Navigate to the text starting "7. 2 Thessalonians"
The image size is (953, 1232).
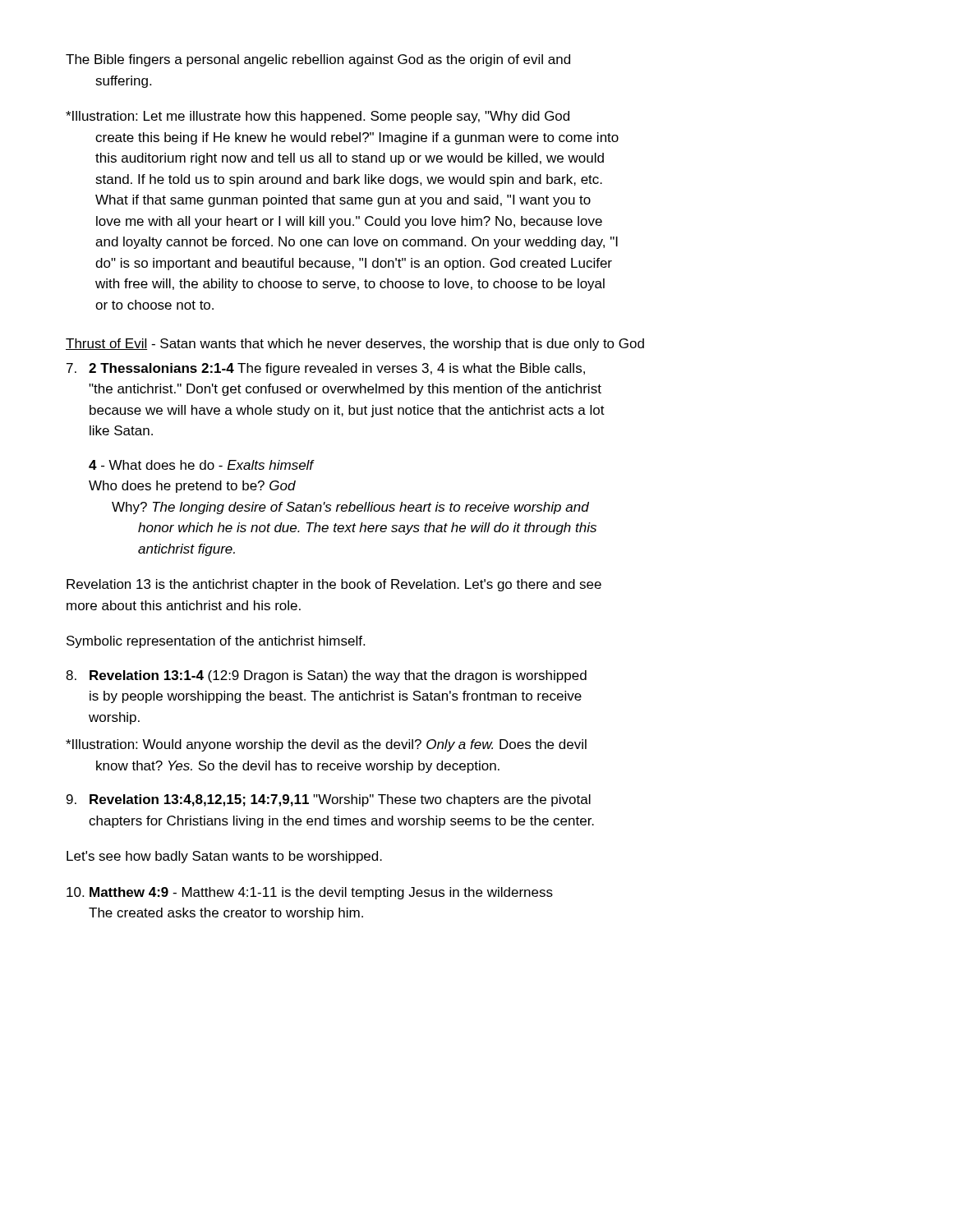pyautogui.click(x=335, y=400)
